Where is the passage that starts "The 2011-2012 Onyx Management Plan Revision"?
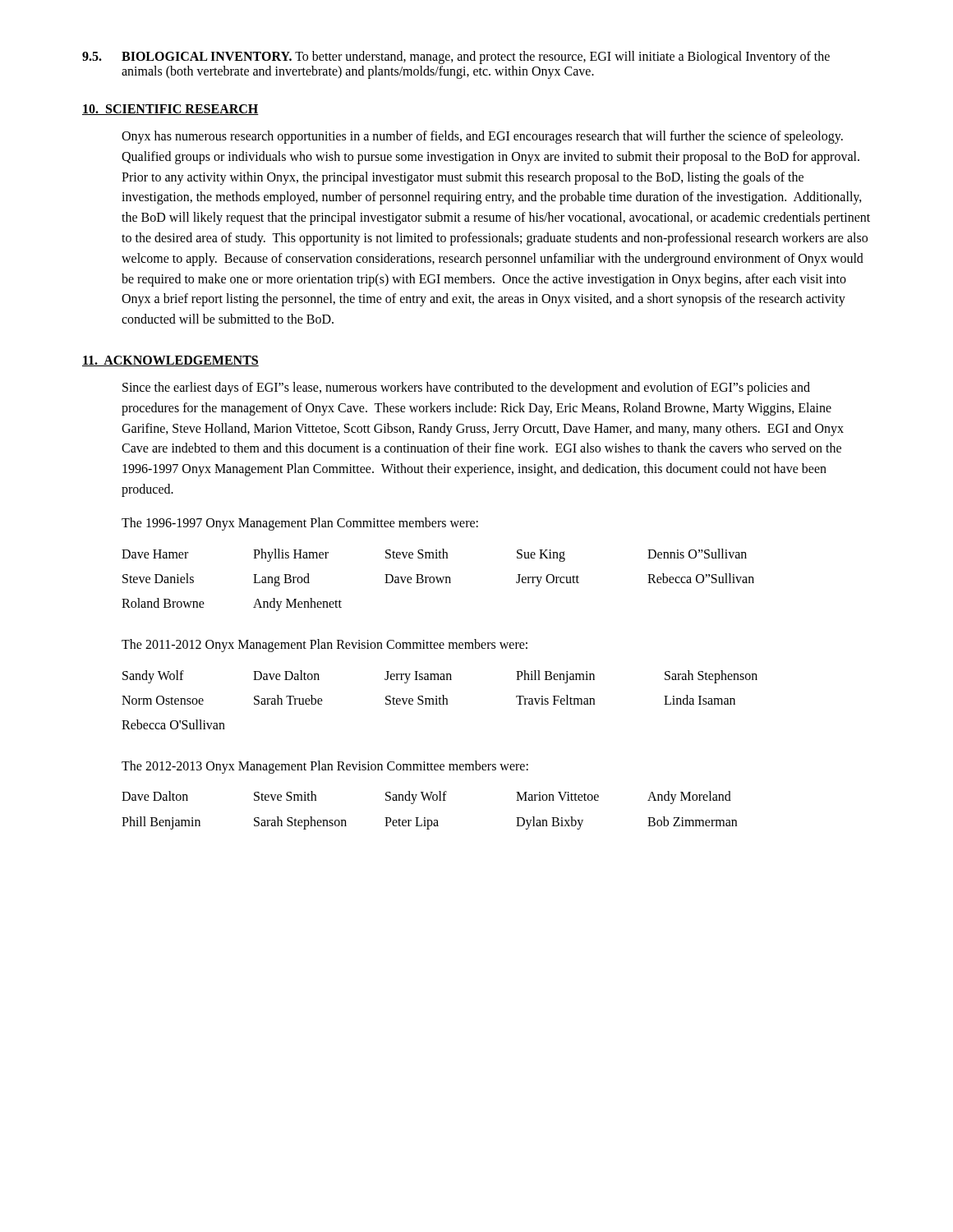This screenshot has height=1232, width=953. coord(325,644)
